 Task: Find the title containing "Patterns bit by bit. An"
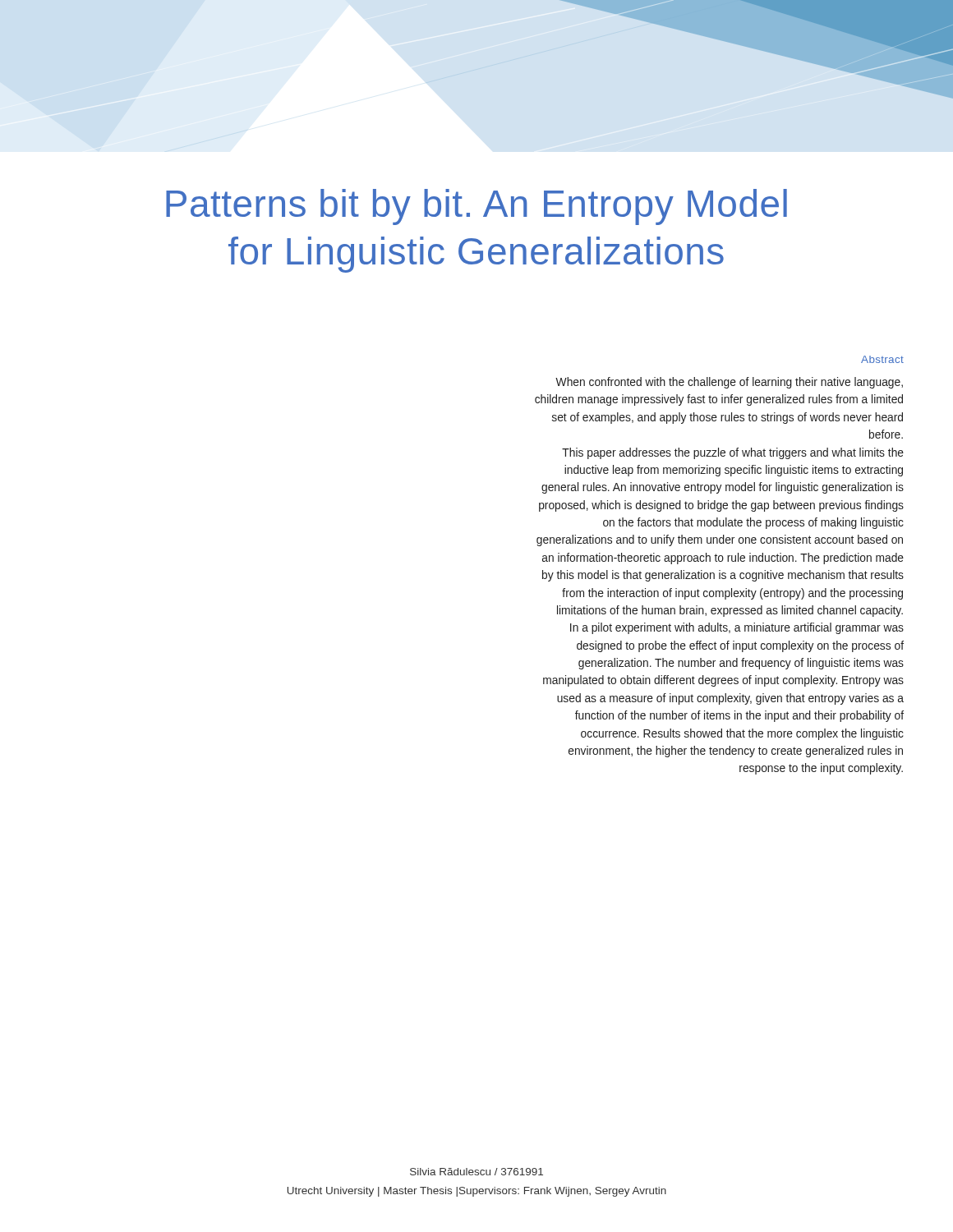click(x=476, y=228)
